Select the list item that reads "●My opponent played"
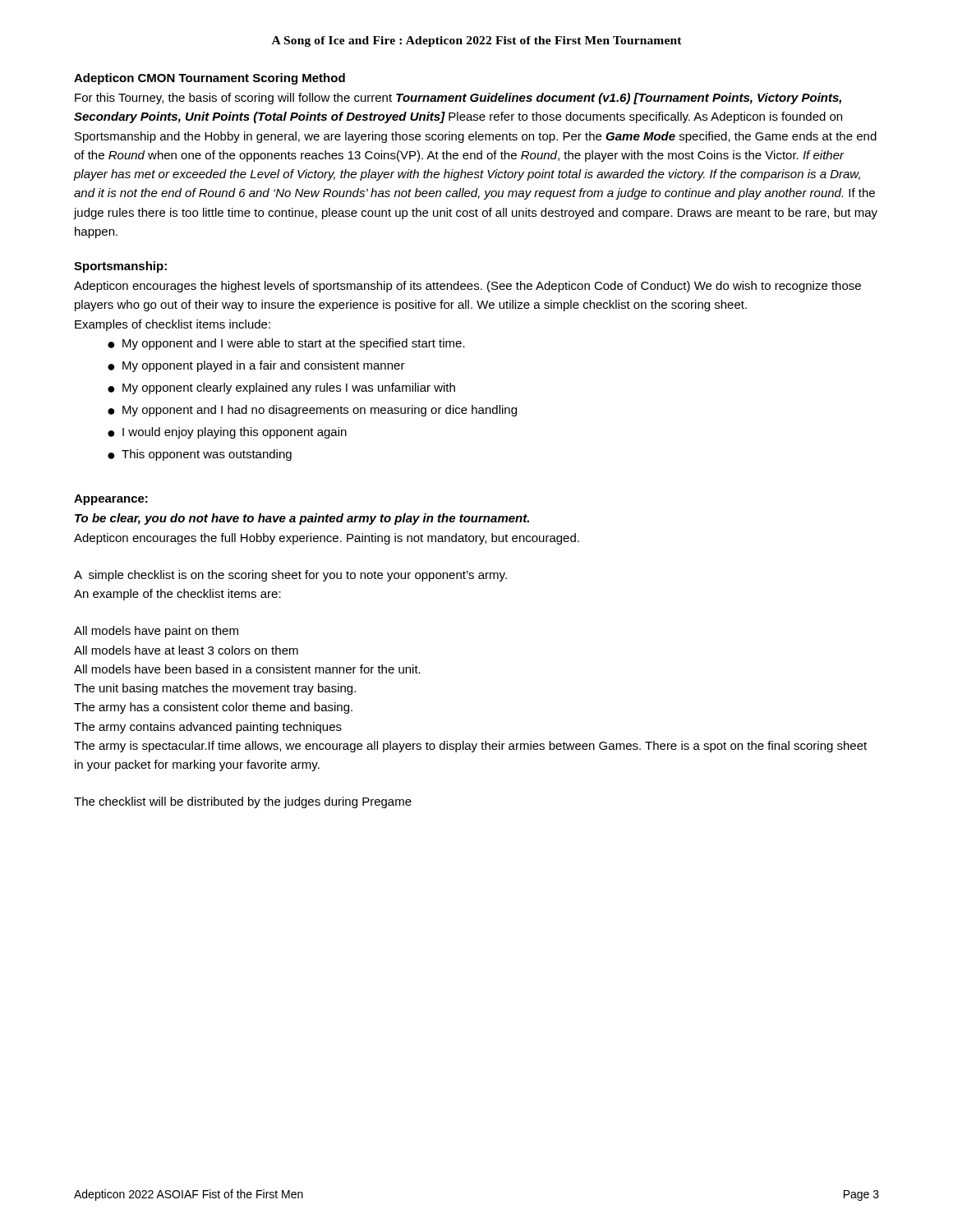The width and height of the screenshot is (953, 1232). pyautogui.click(x=256, y=366)
